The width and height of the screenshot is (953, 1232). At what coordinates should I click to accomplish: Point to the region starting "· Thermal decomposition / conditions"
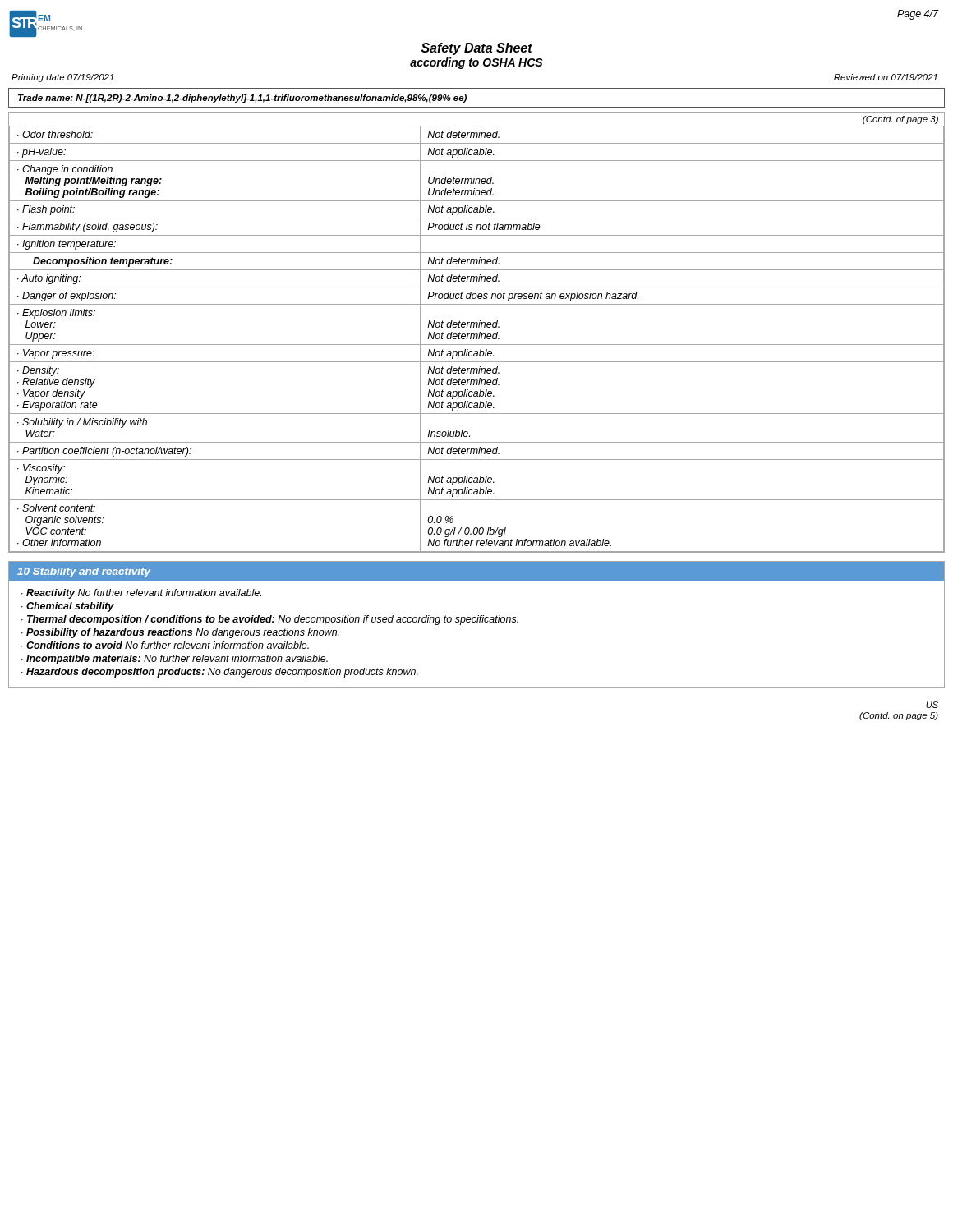tap(270, 619)
